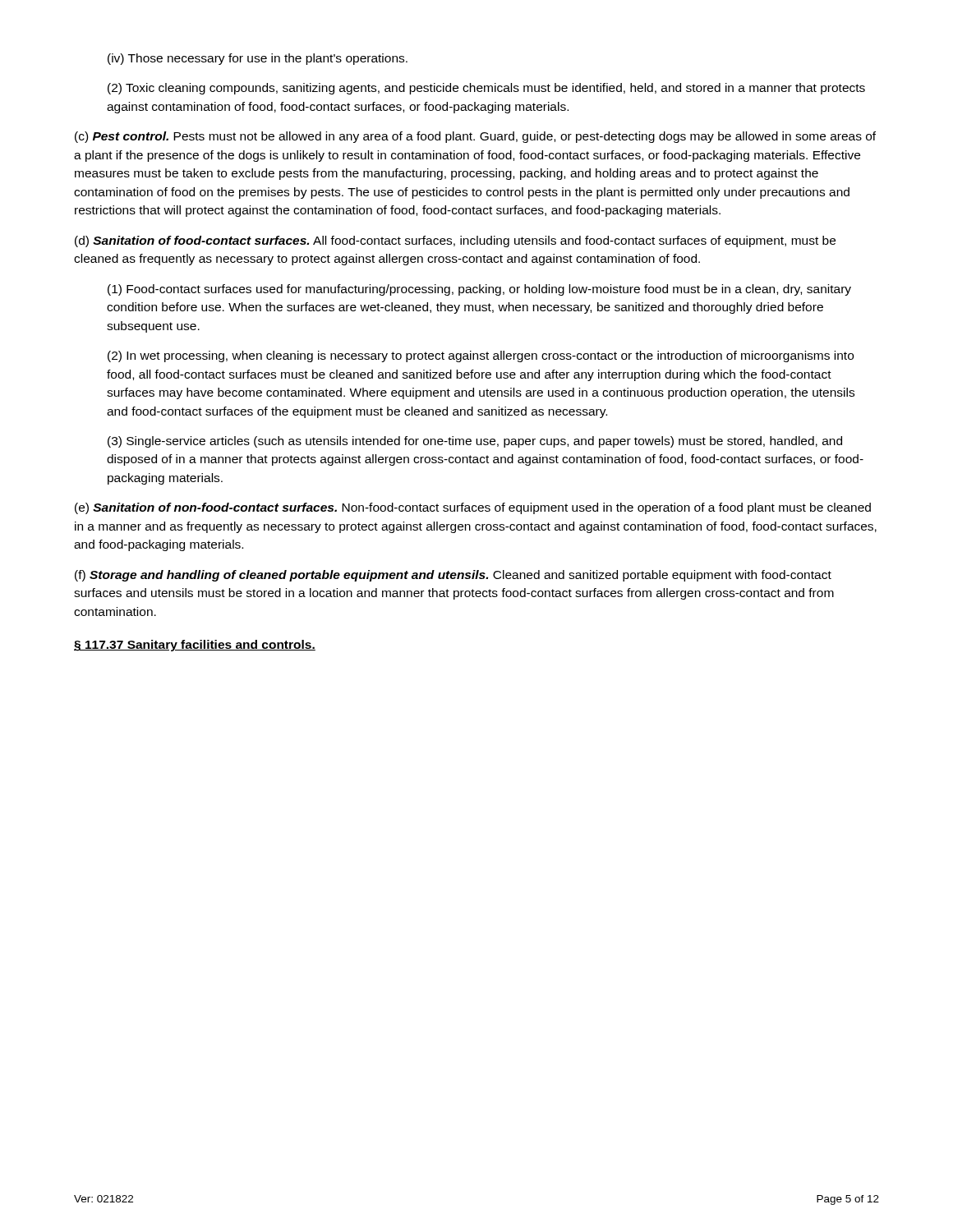Screen dimensions: 1232x953
Task: Find the text block that reads "(3) Single-service articles (such as utensils intended for"
Action: pyautogui.click(x=485, y=459)
